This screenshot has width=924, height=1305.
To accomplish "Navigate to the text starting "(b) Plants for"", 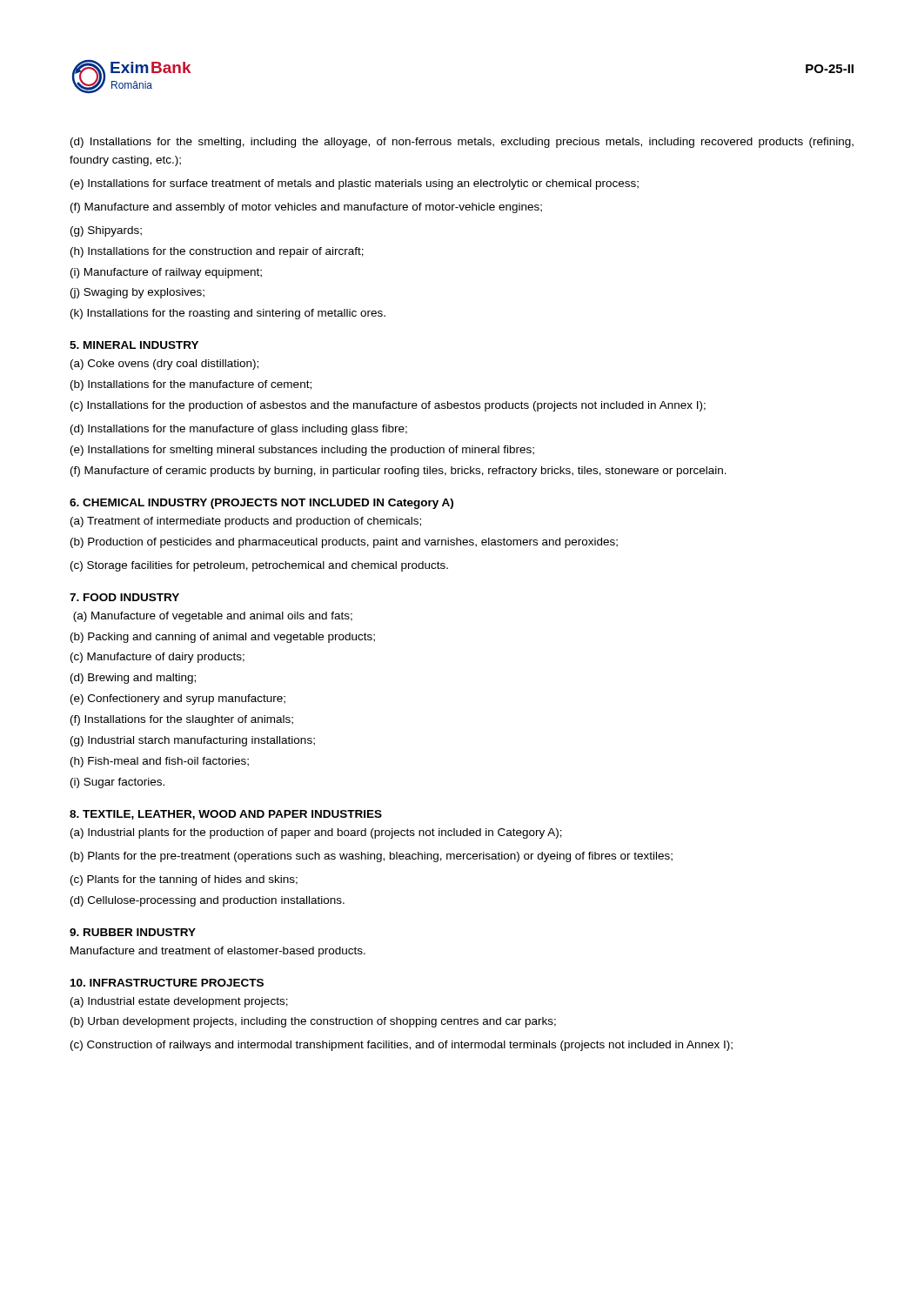I will tap(372, 855).
